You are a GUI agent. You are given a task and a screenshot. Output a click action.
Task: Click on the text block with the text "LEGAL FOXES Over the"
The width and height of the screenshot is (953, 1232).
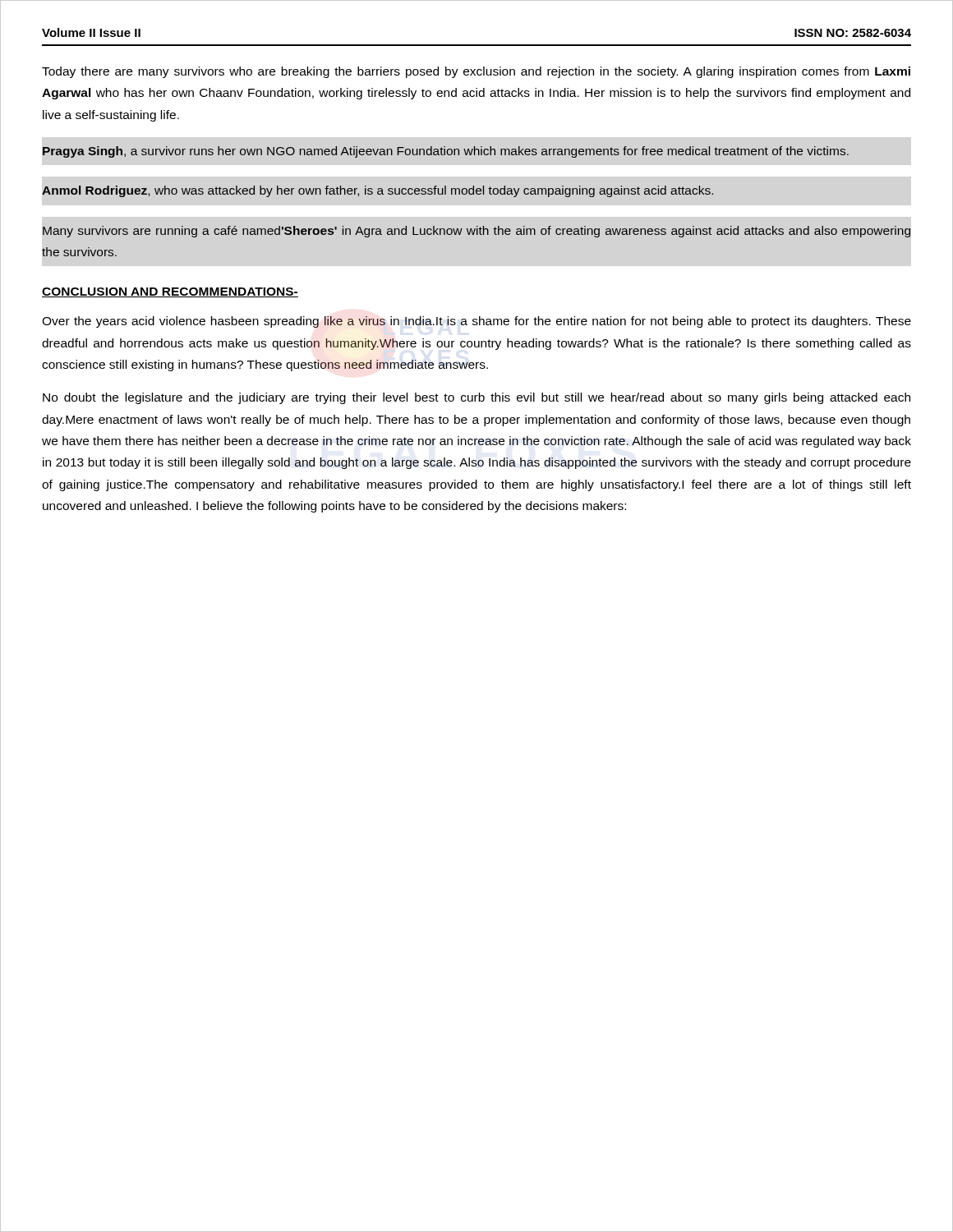tap(476, 343)
